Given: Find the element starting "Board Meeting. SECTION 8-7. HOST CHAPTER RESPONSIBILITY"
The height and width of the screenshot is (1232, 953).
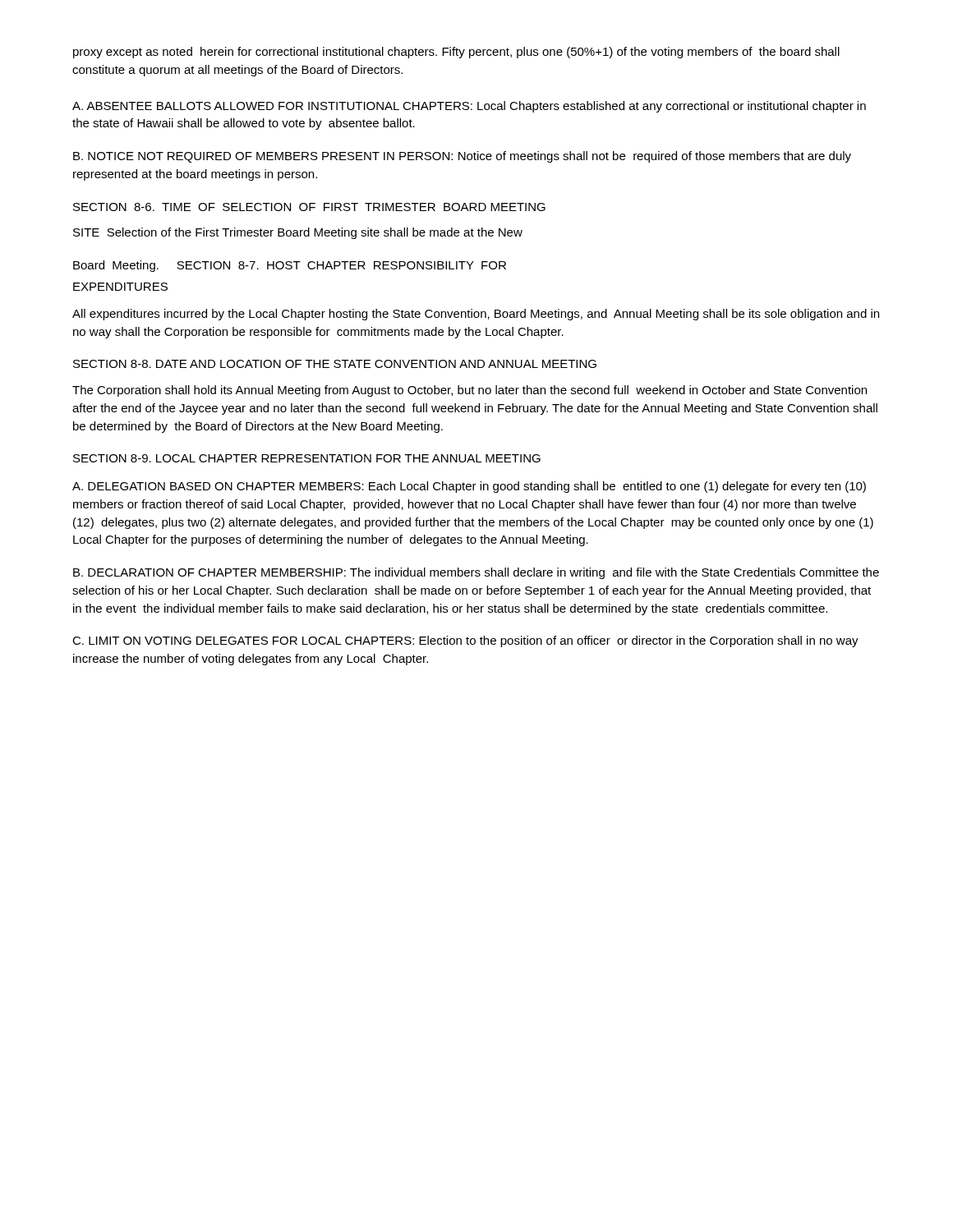Looking at the screenshot, I should point(290,265).
